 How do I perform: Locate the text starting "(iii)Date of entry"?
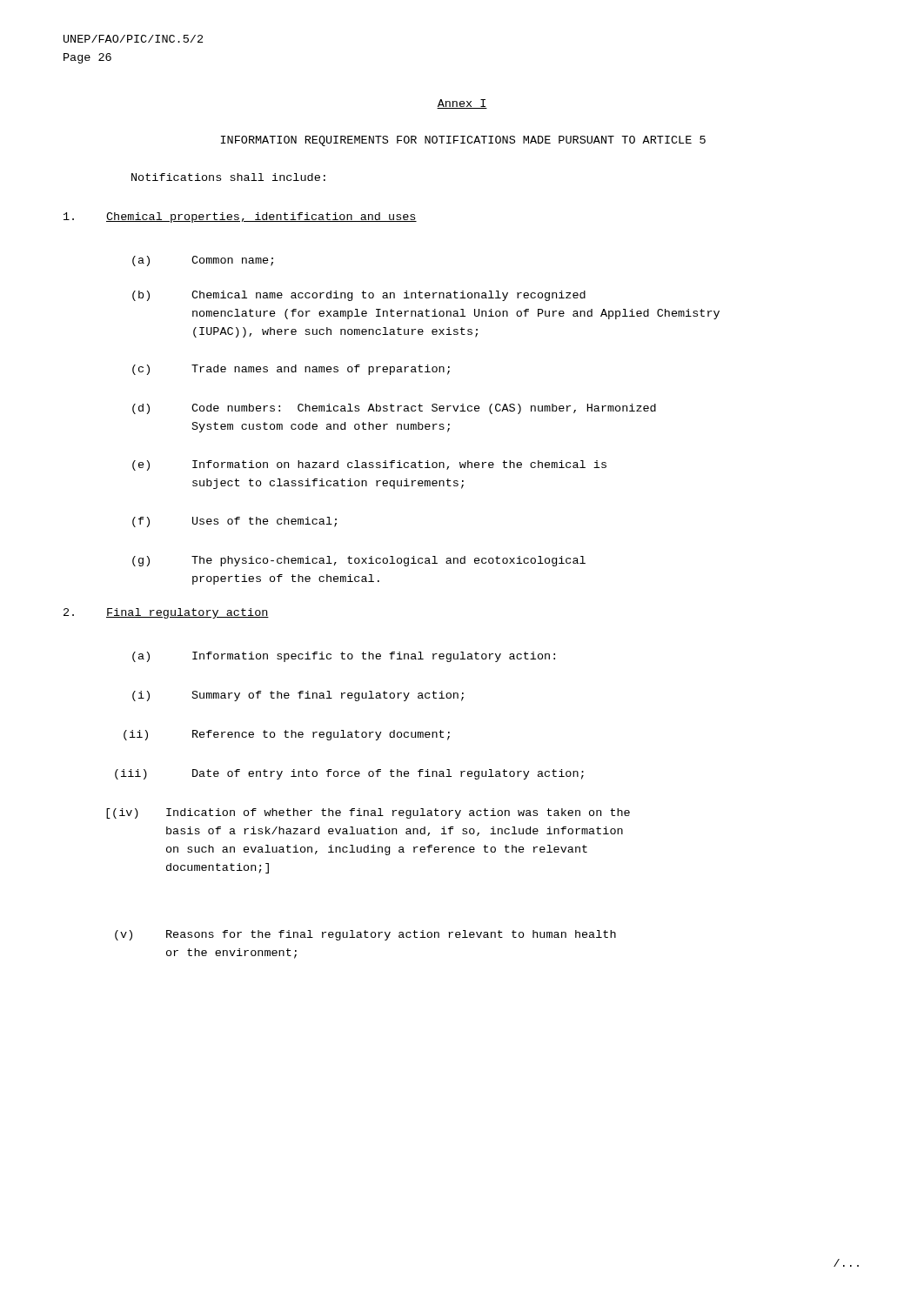(350, 775)
